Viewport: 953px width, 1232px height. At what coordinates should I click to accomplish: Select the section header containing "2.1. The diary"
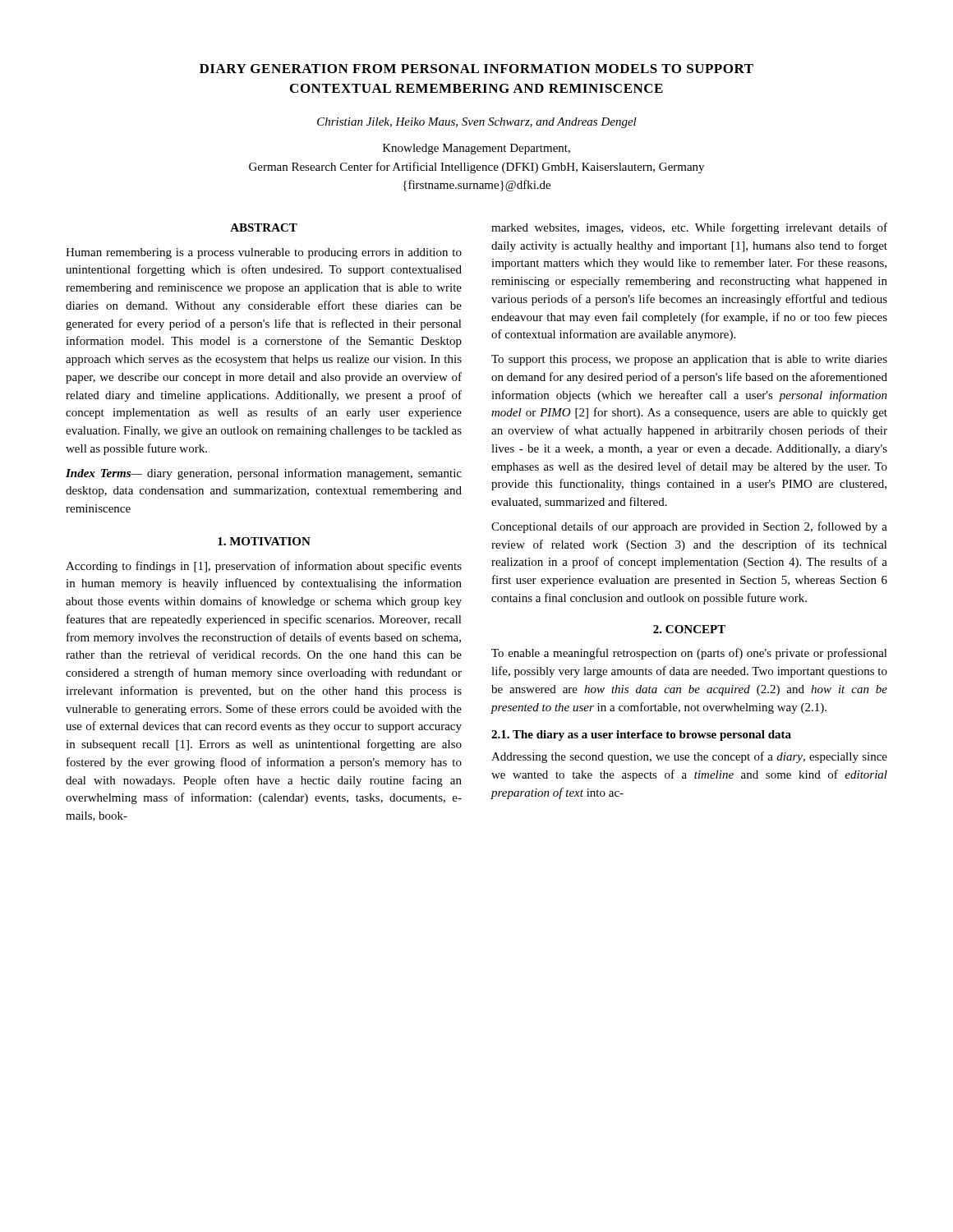pos(641,735)
